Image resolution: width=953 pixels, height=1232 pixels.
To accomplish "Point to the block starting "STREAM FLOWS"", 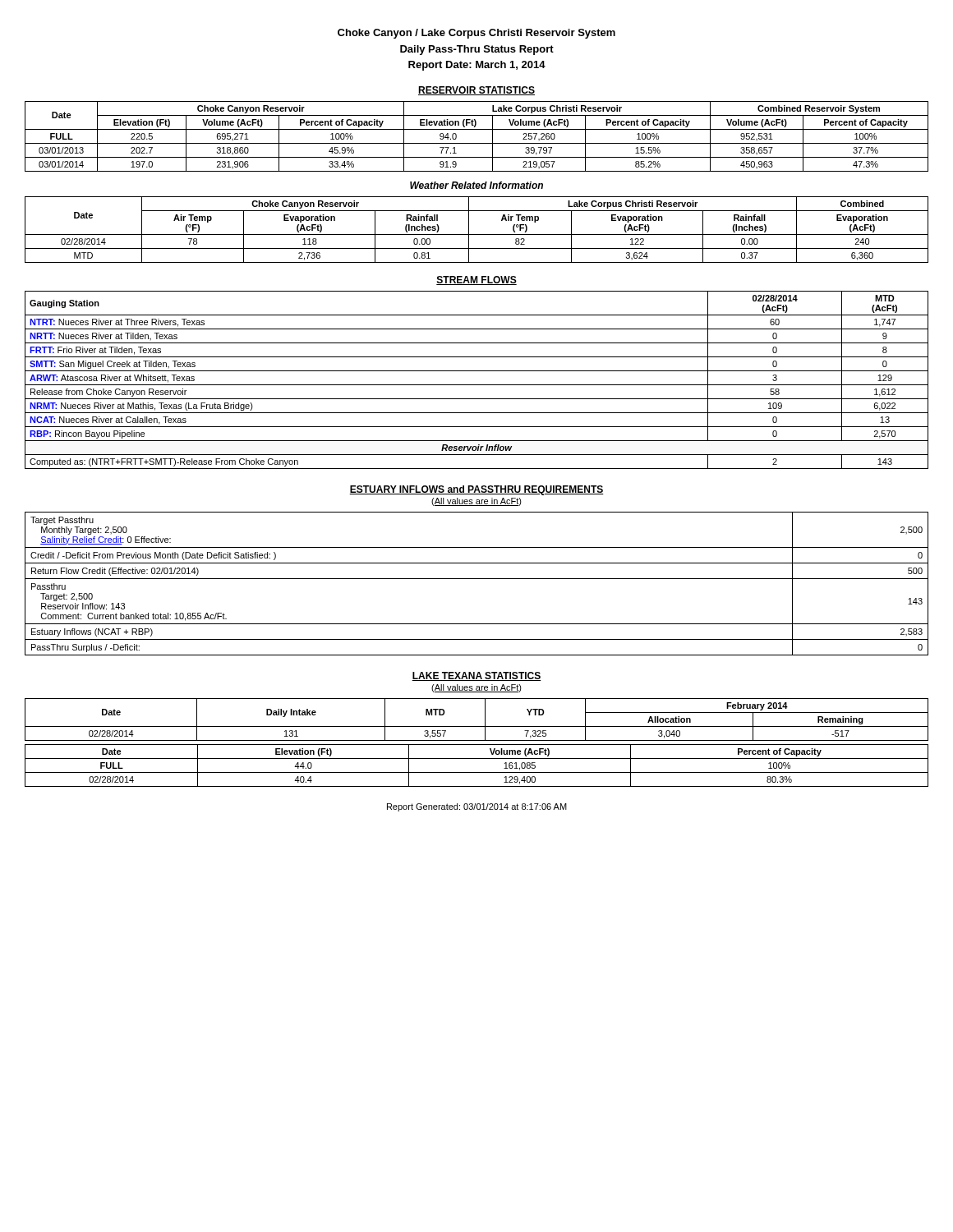I will point(476,280).
